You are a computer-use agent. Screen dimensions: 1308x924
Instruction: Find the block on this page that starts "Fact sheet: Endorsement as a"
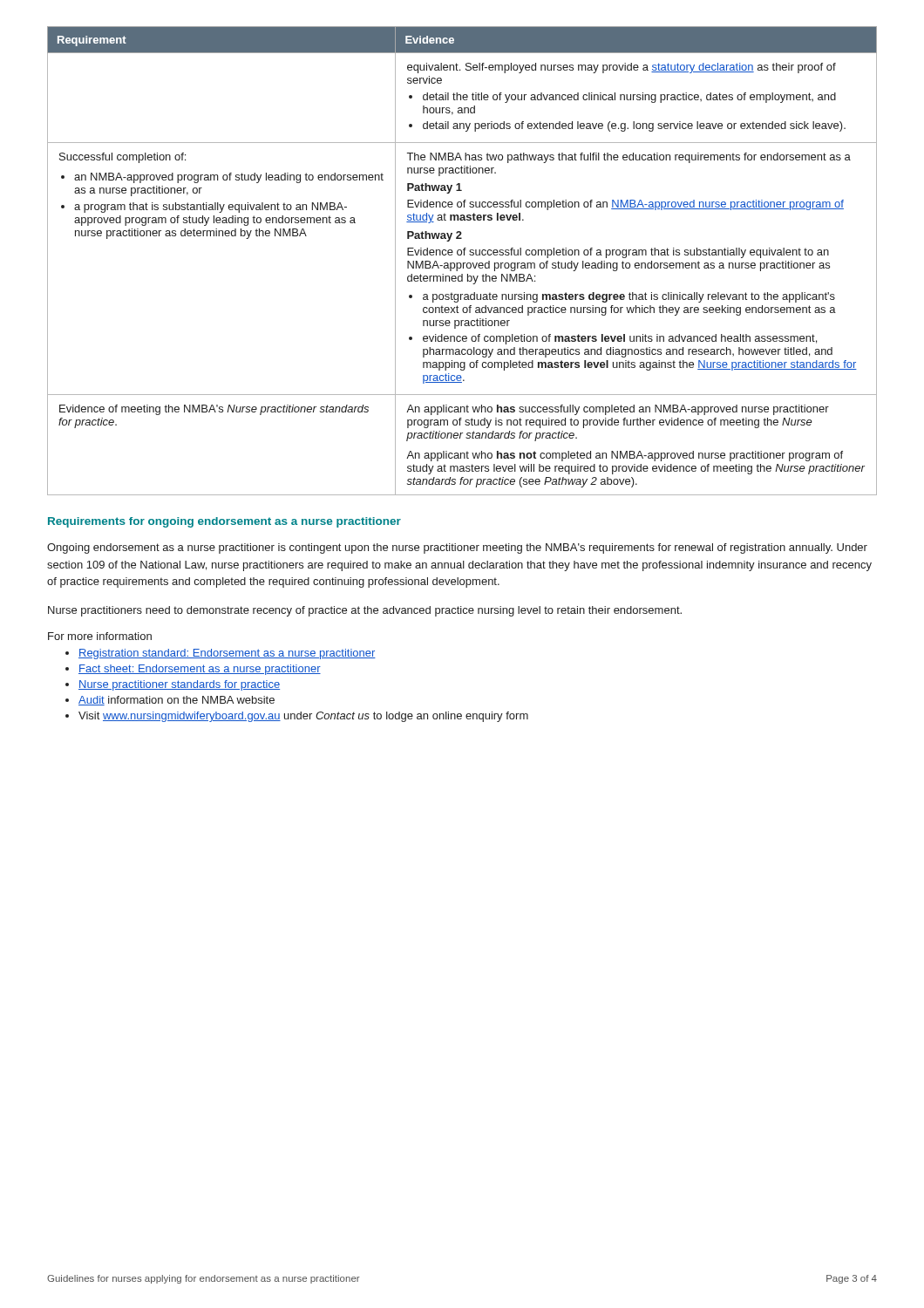(x=199, y=668)
